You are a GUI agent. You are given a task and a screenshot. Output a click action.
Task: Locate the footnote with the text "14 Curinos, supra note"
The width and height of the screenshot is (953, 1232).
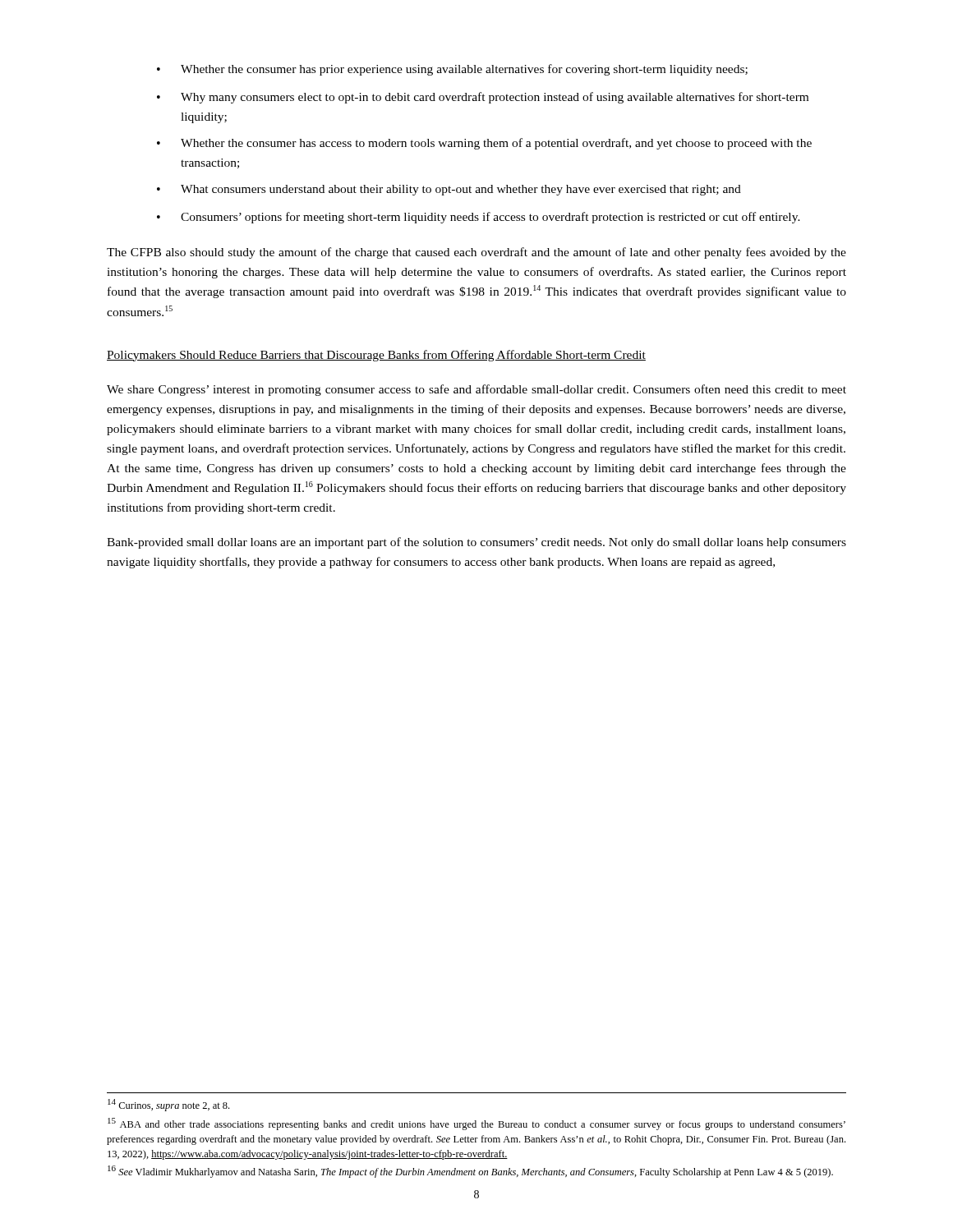point(169,1105)
